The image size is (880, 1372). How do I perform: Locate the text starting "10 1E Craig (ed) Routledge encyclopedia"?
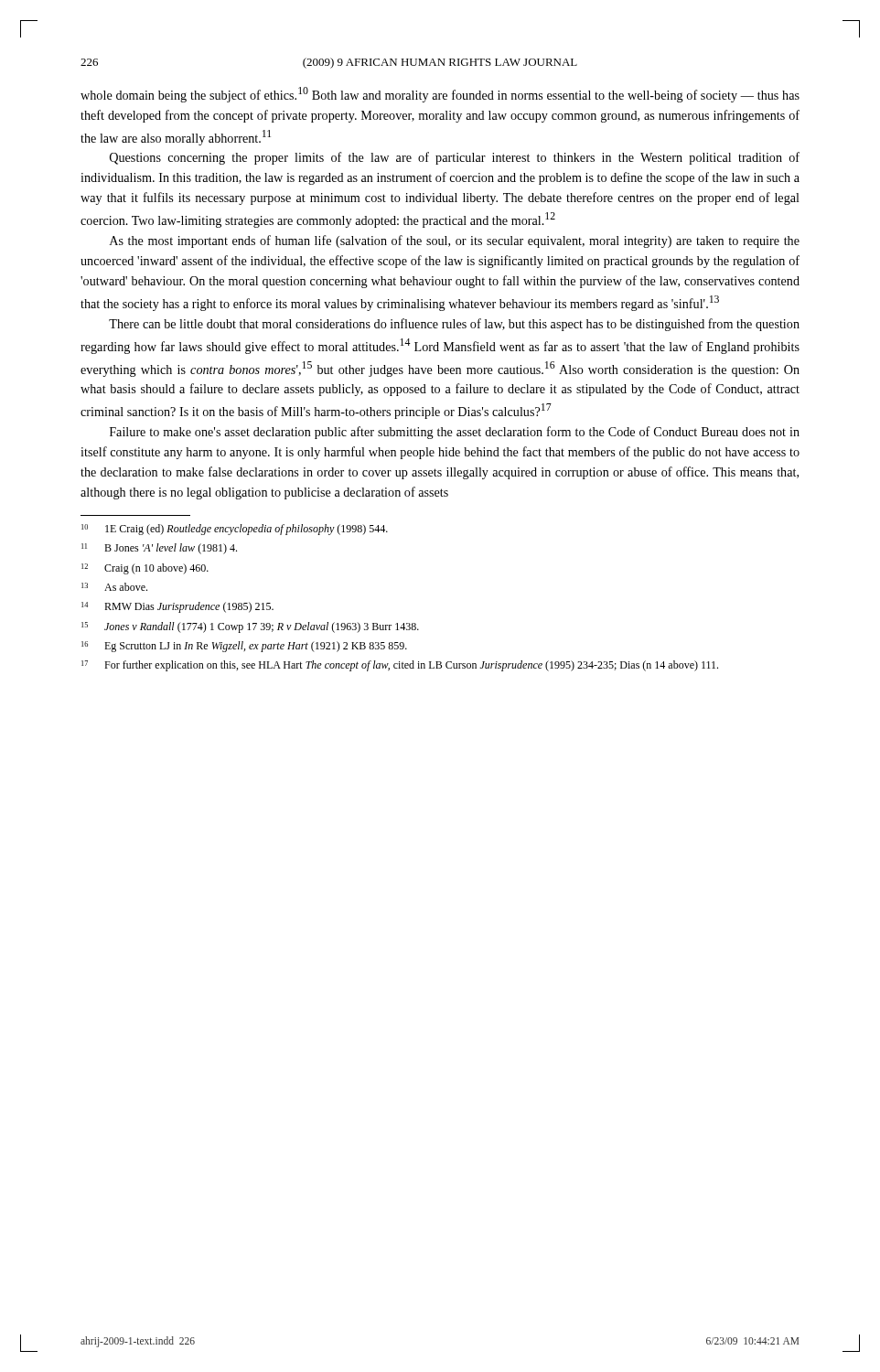tap(234, 530)
